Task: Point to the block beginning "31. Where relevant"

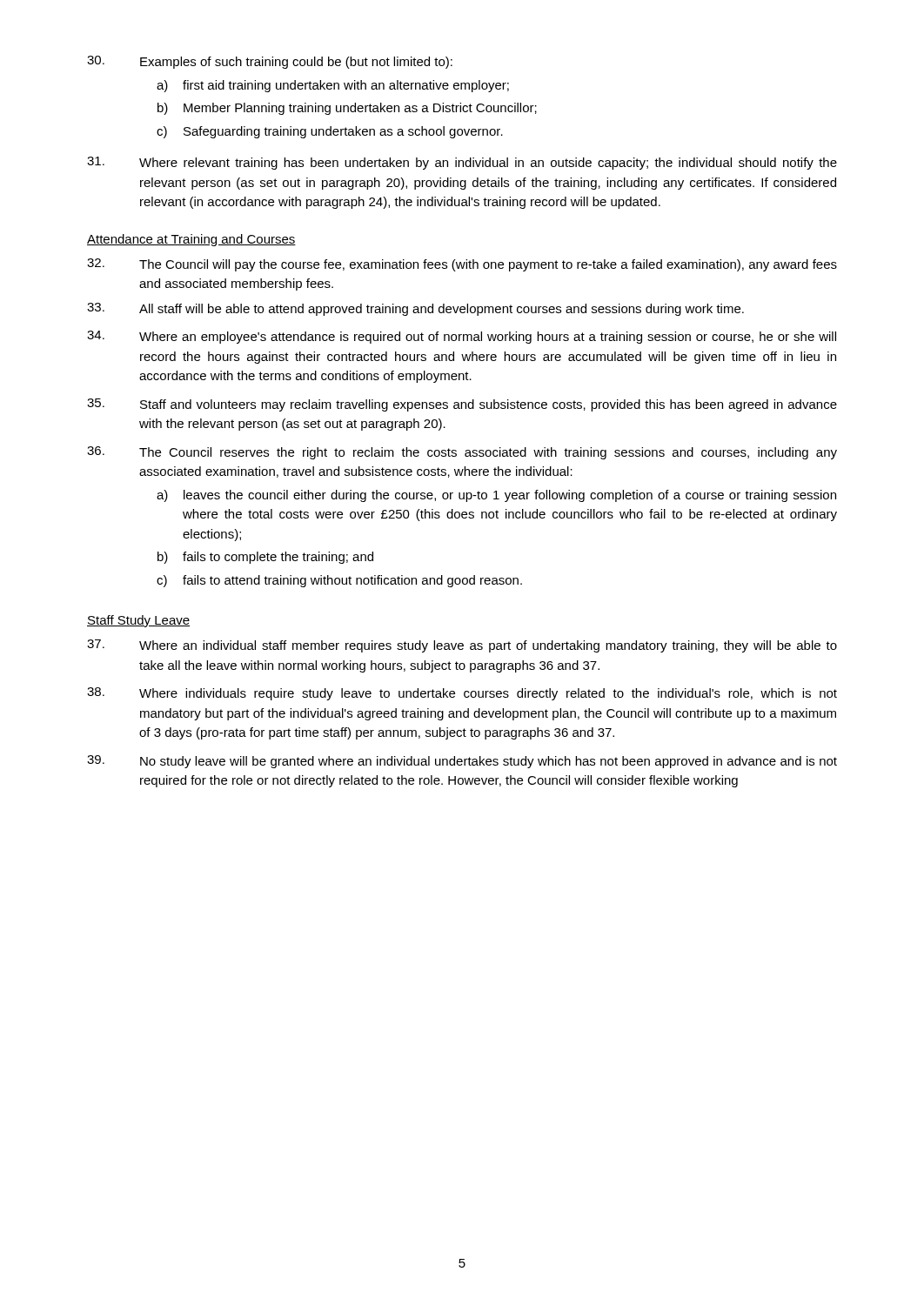Action: tap(462, 182)
